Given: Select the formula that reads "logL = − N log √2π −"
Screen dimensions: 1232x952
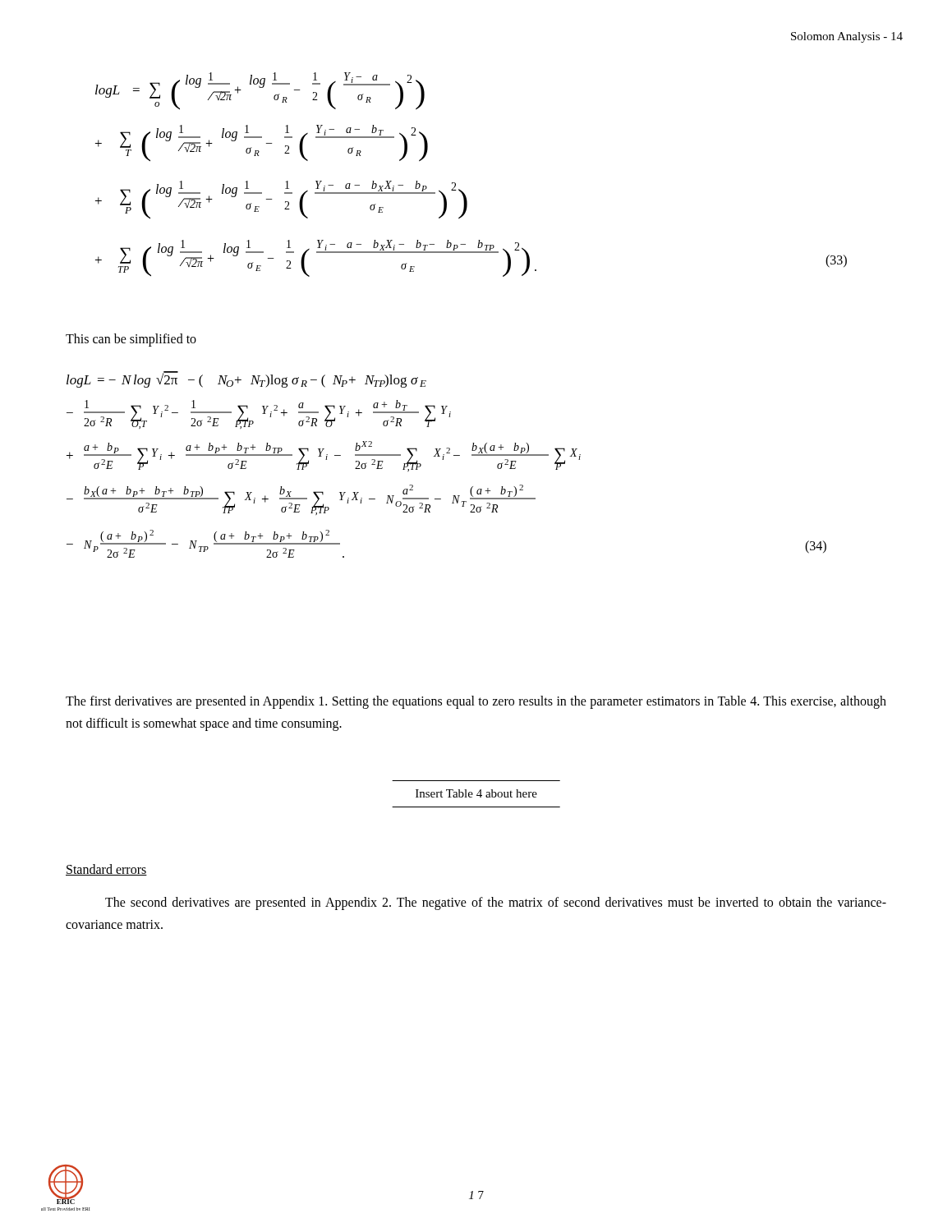Looking at the screenshot, I should pos(476,509).
